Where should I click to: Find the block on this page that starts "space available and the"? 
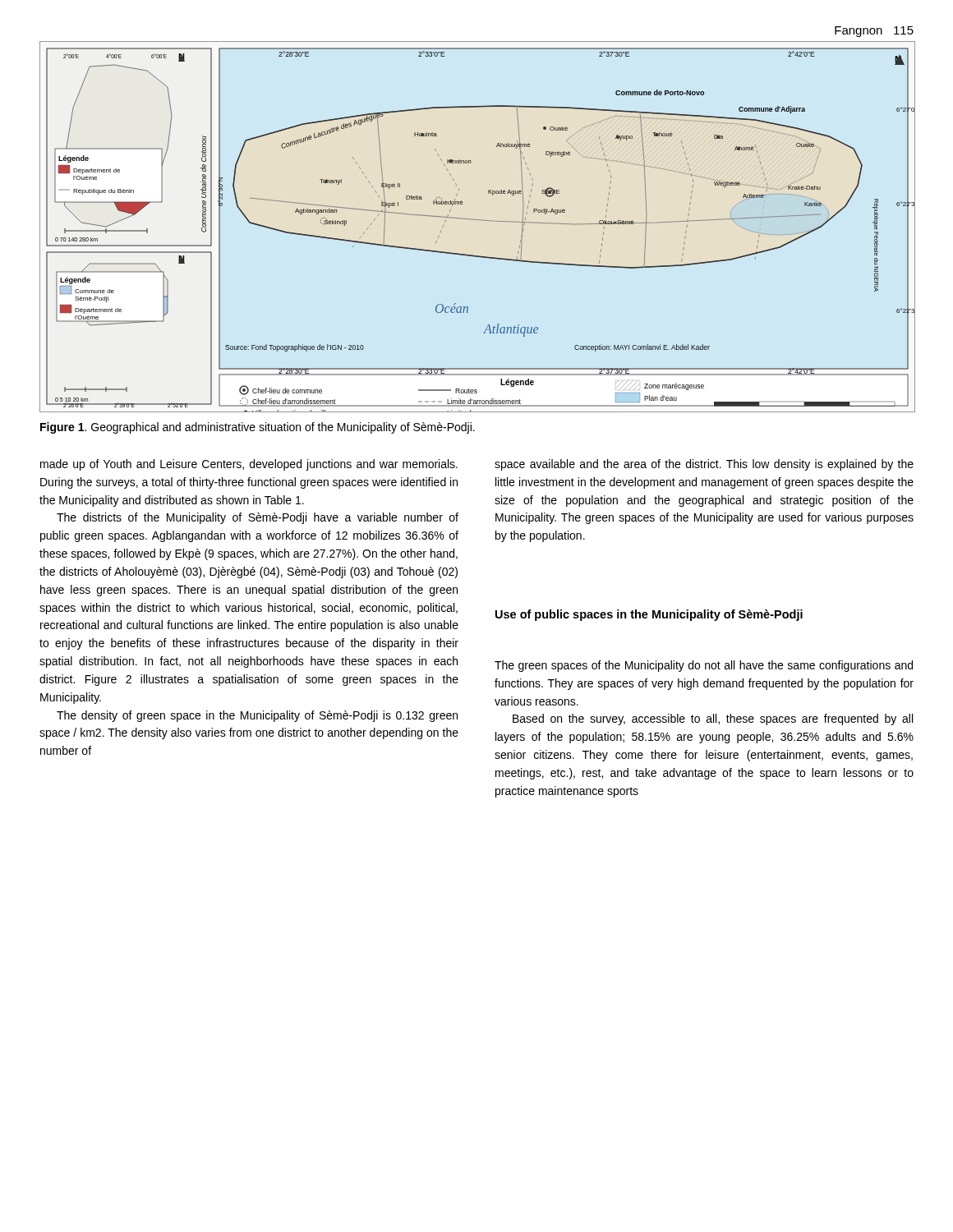[x=704, y=501]
